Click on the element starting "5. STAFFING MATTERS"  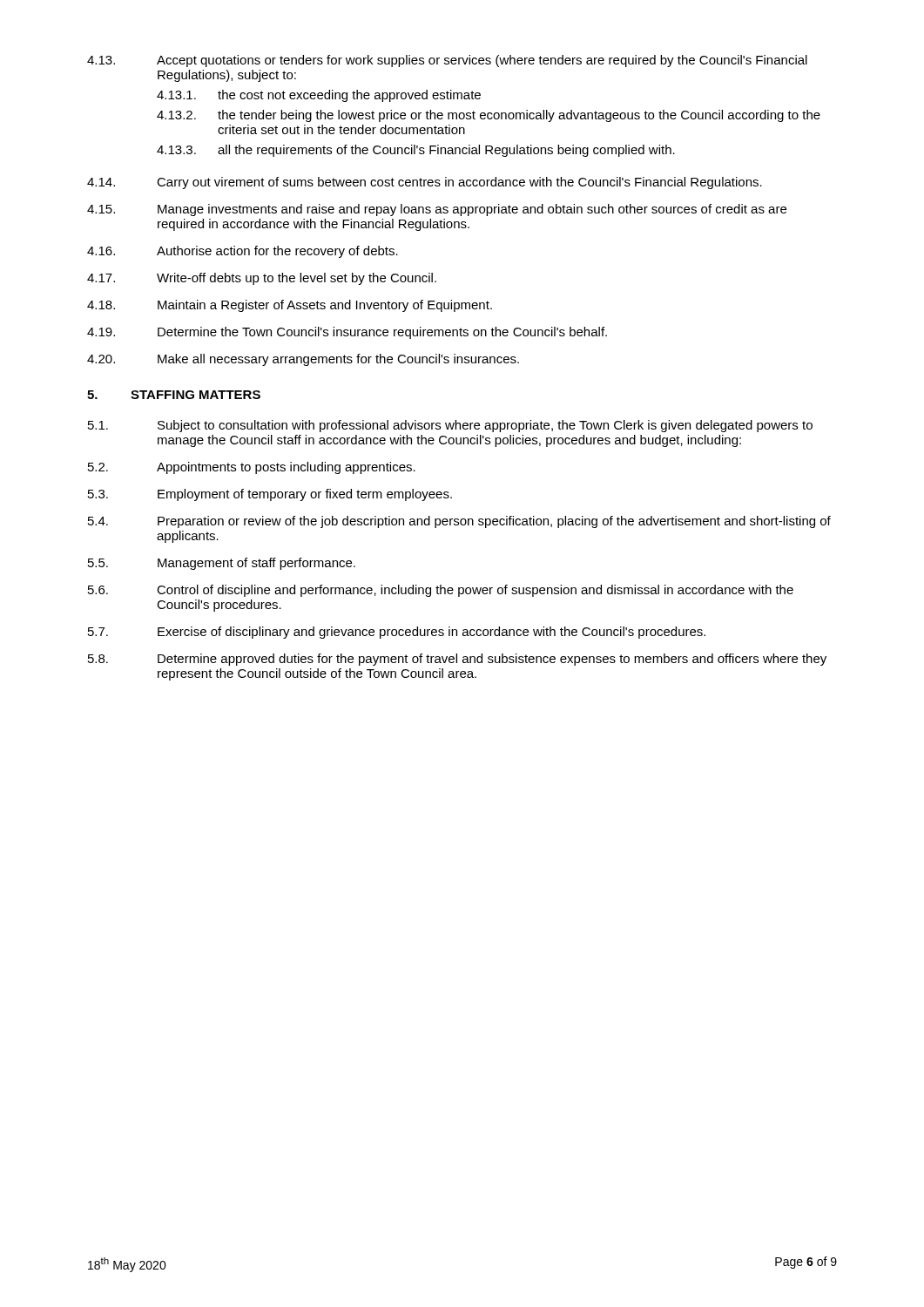pos(174,394)
